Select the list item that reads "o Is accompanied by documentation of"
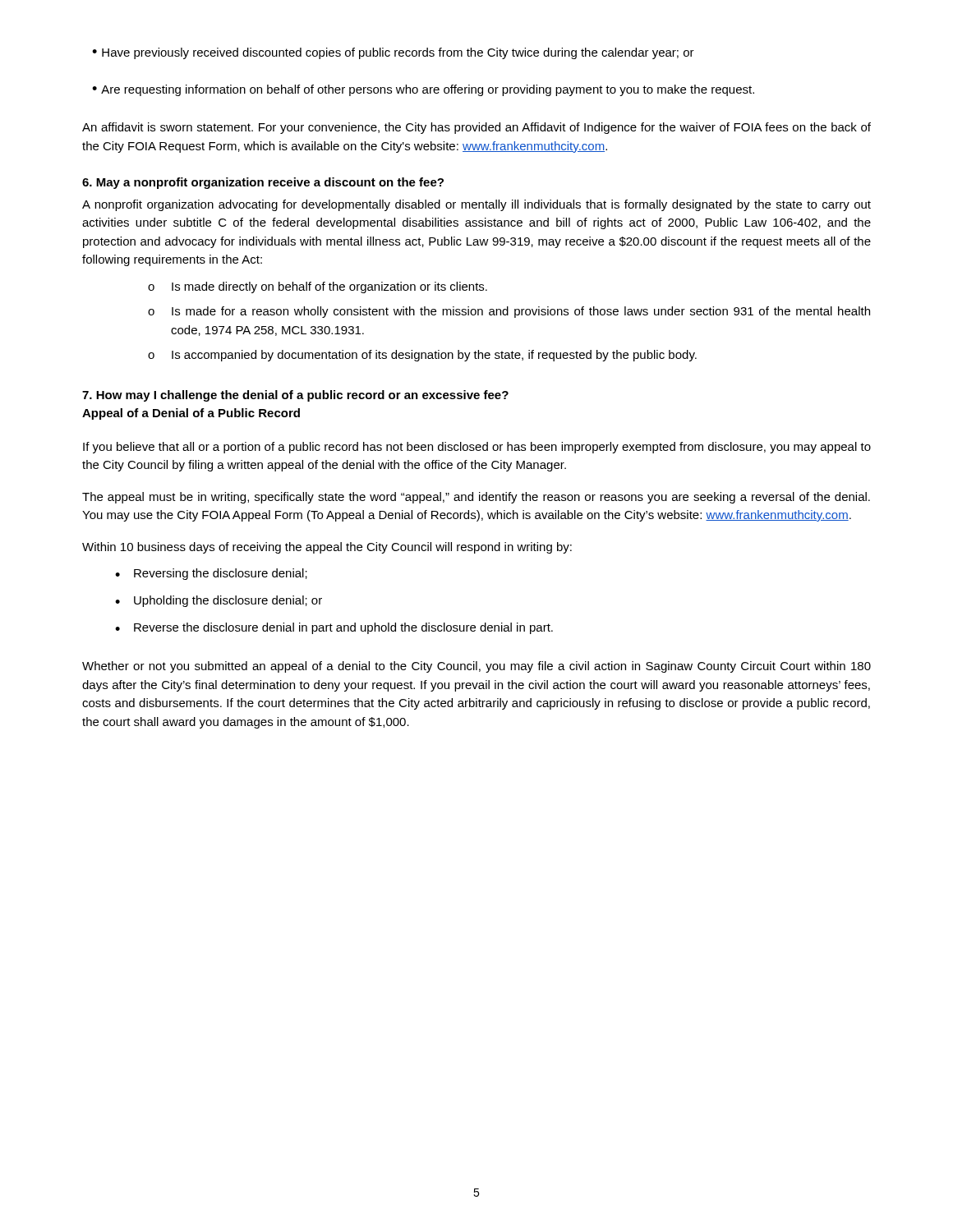Screen dimensions: 1232x953 coord(423,355)
